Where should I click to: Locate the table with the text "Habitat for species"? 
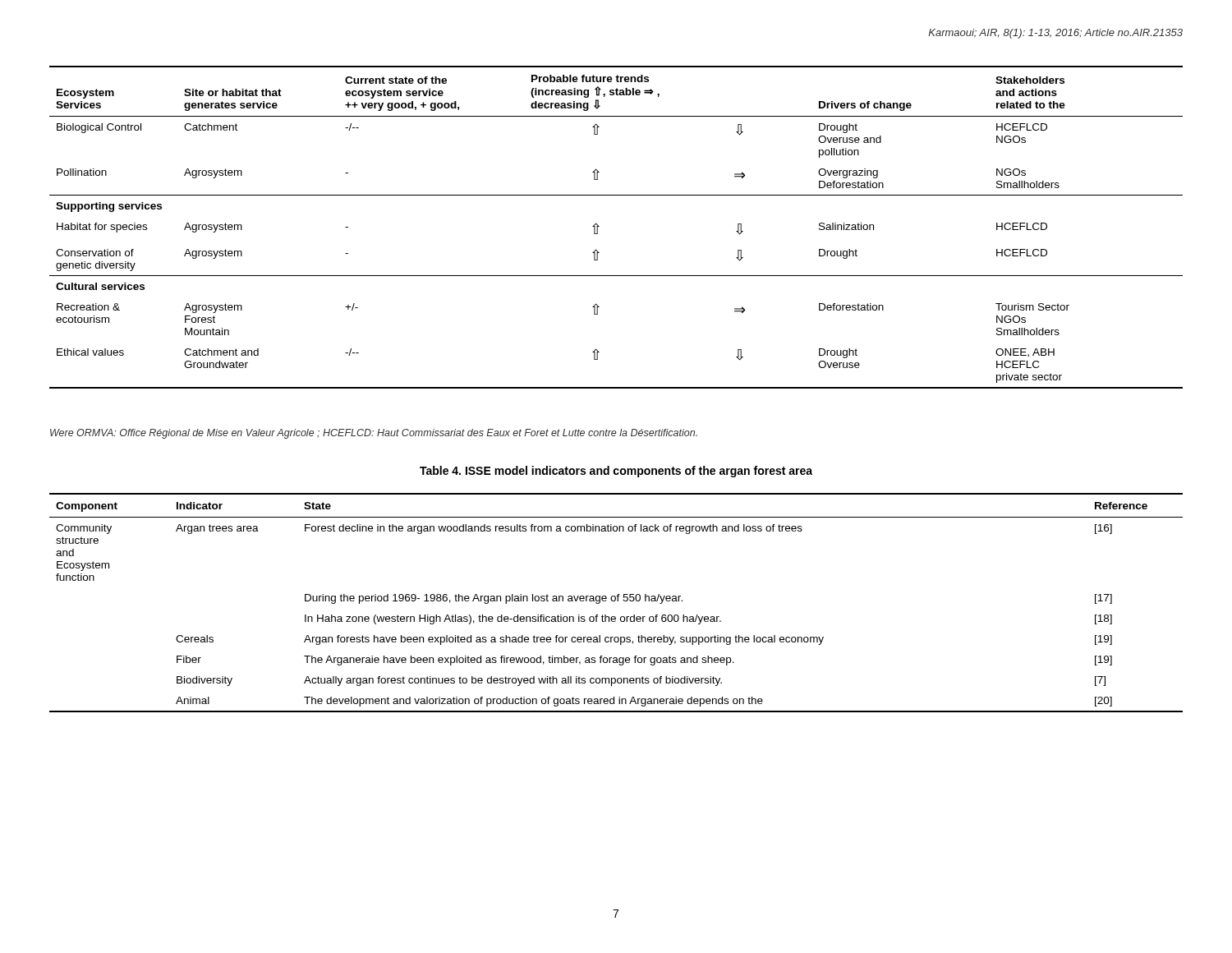616,227
